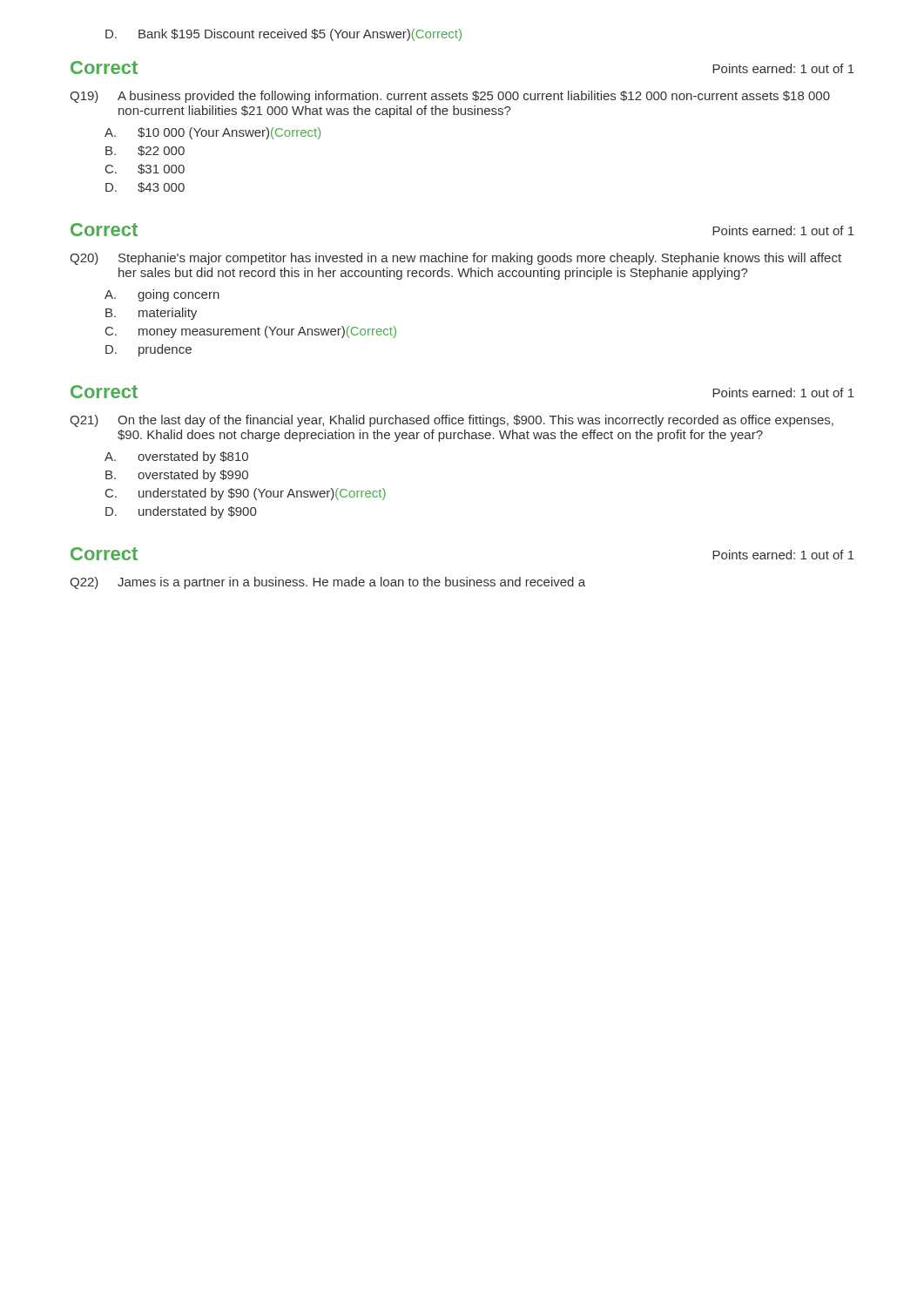The image size is (924, 1307).
Task: Click the passage that begins "Q19) A business provided the following"
Action: pyautogui.click(x=462, y=103)
